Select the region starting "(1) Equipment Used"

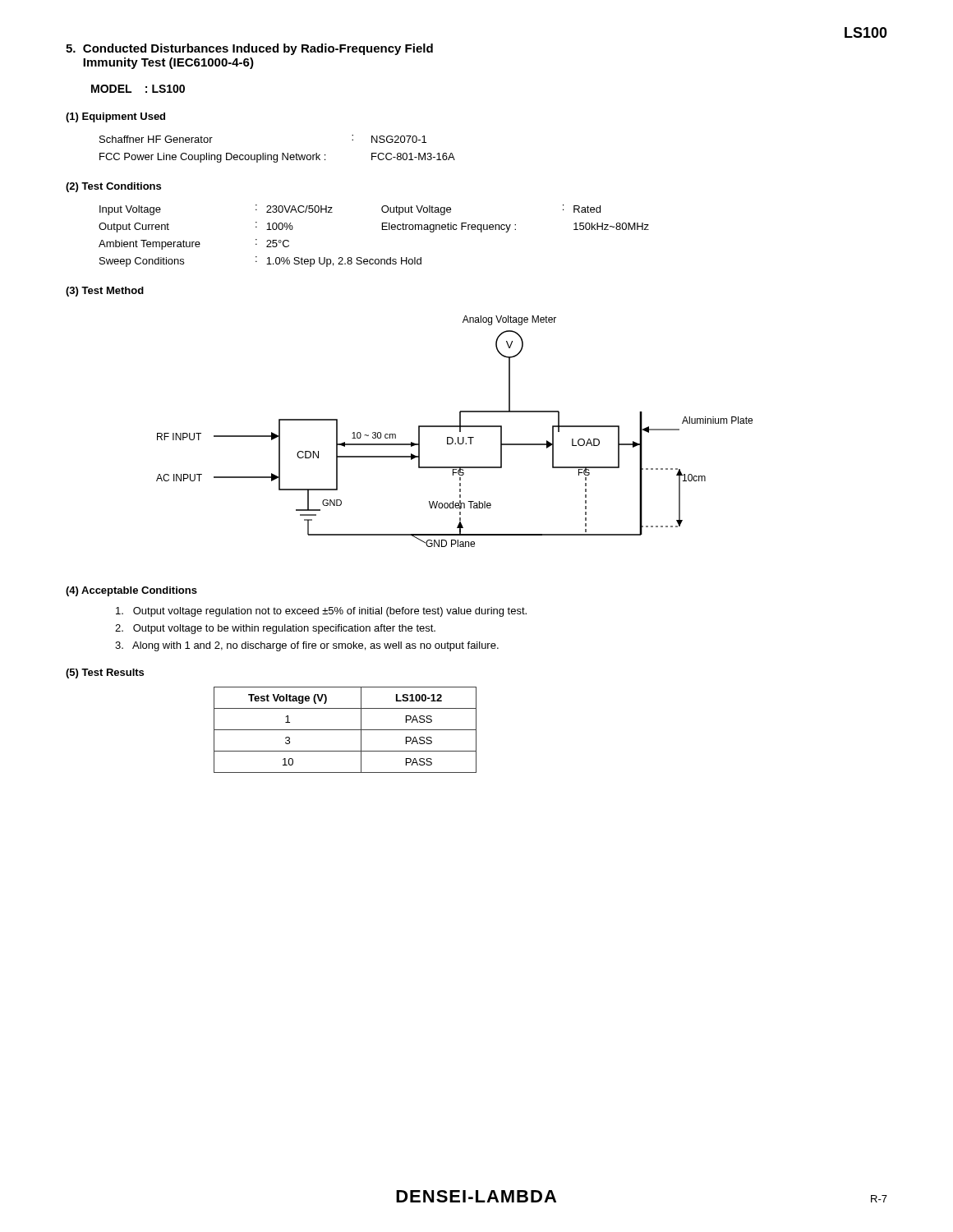point(116,116)
